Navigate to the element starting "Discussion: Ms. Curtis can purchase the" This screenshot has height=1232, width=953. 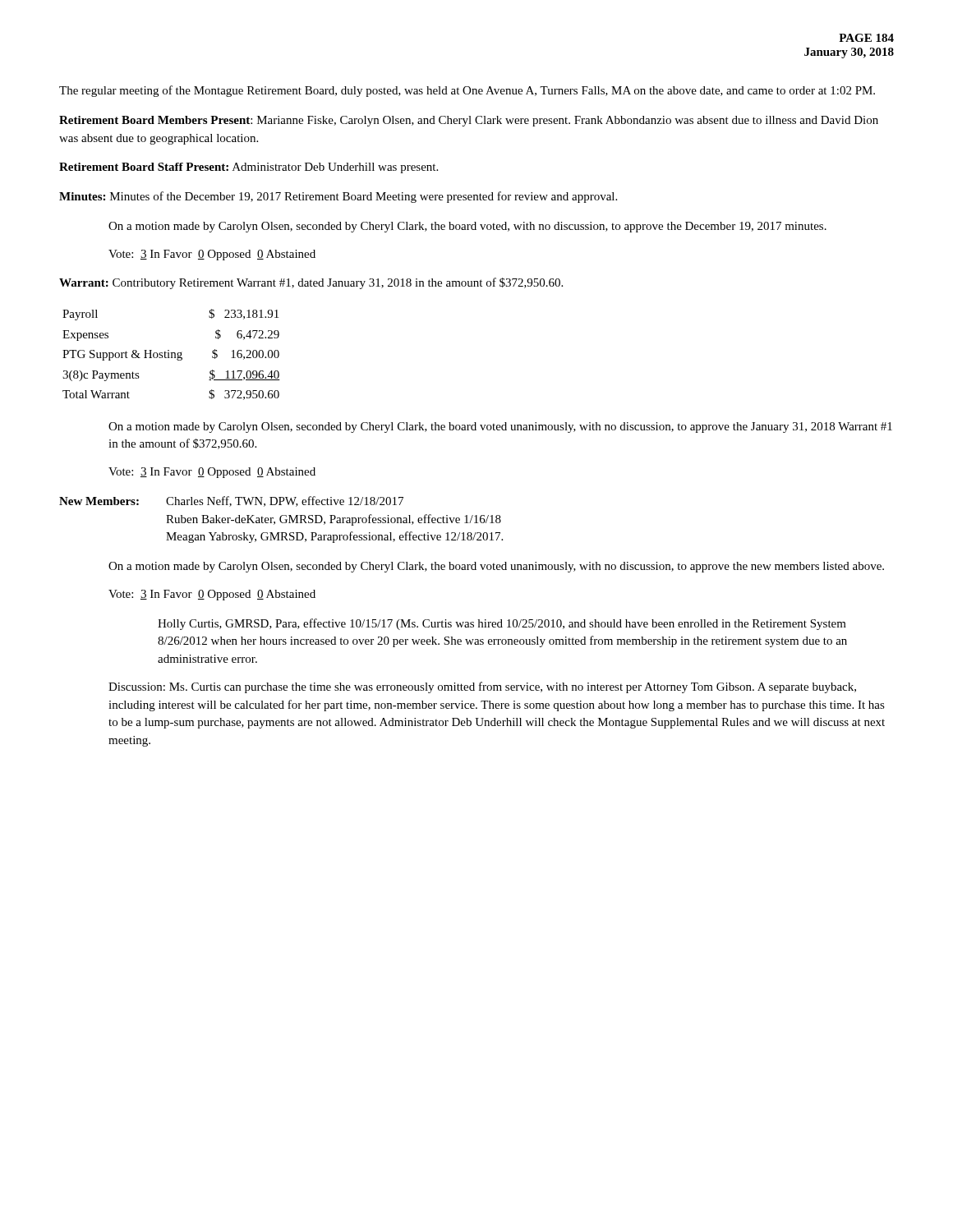pos(497,713)
